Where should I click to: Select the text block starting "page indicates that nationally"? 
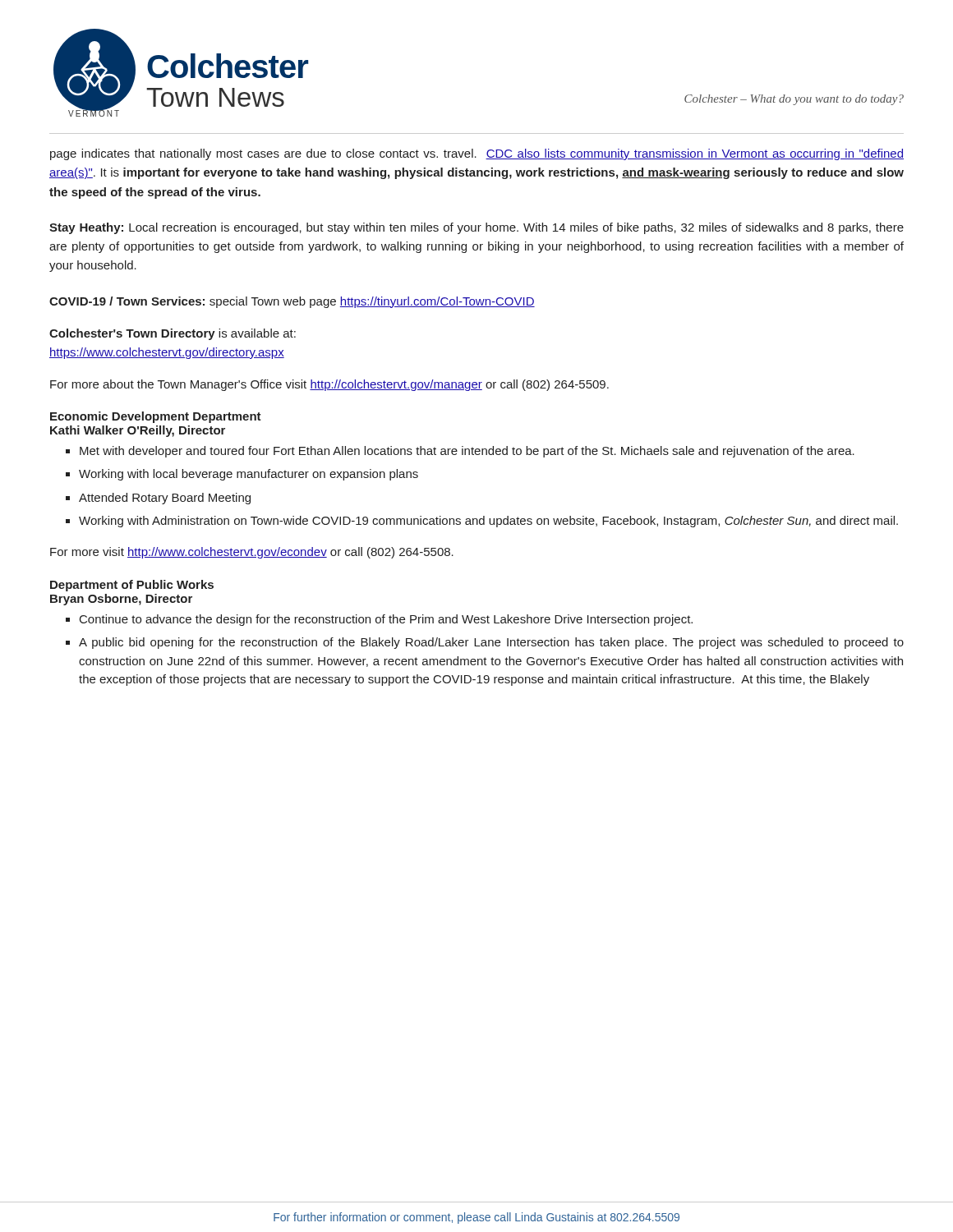(x=476, y=172)
